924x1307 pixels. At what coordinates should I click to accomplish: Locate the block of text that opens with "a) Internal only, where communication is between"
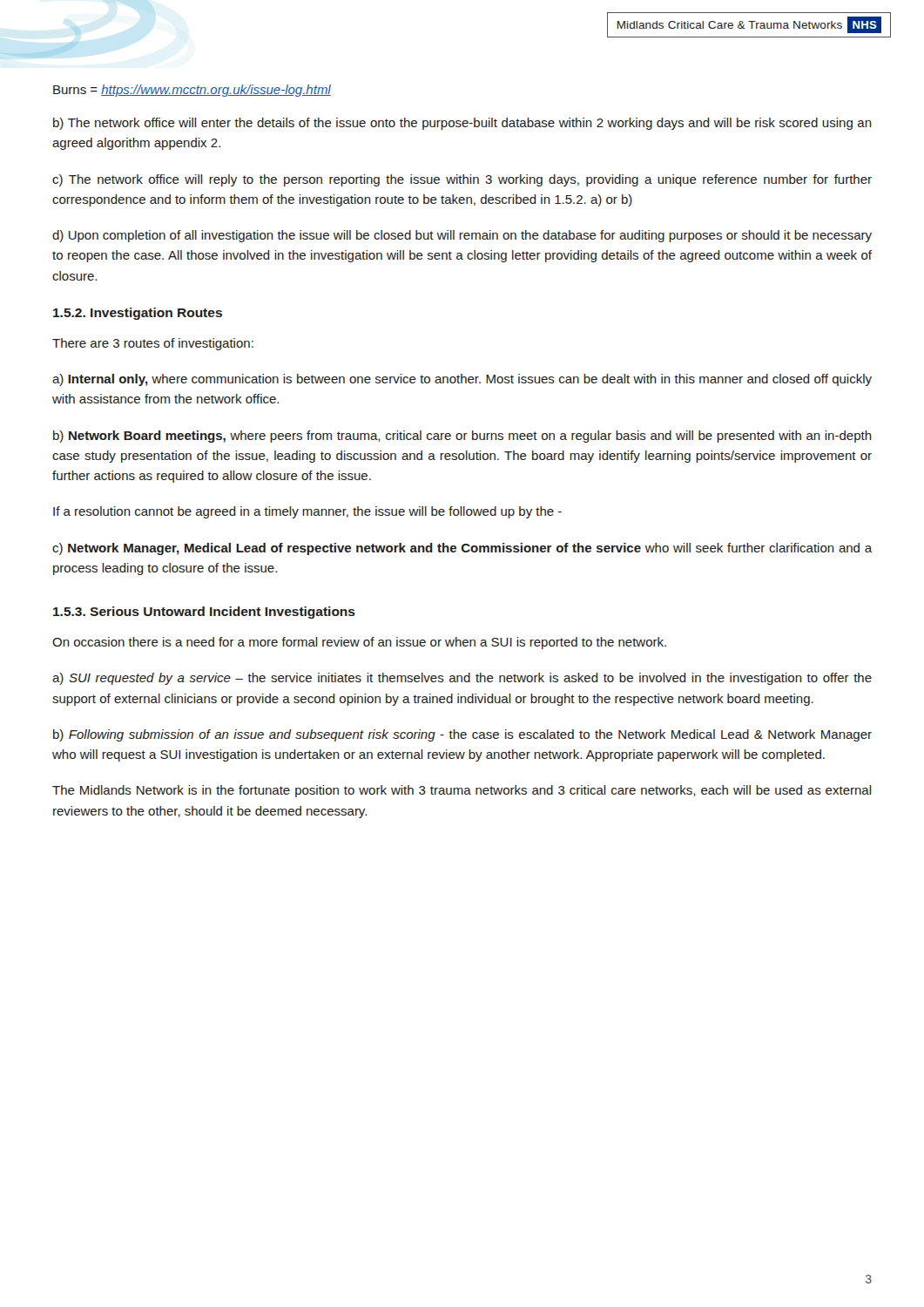(462, 389)
